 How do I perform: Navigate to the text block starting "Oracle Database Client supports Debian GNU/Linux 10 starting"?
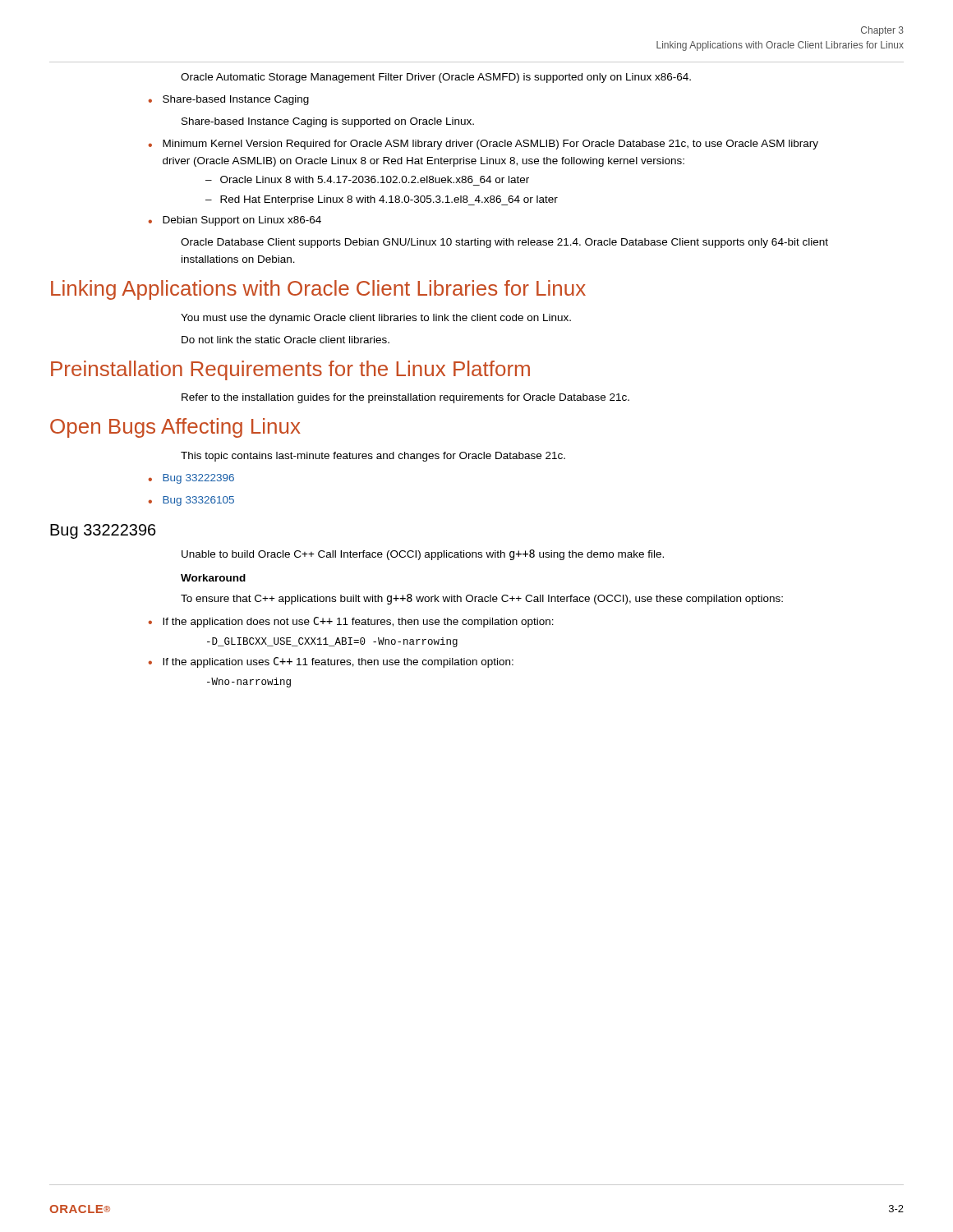click(504, 251)
